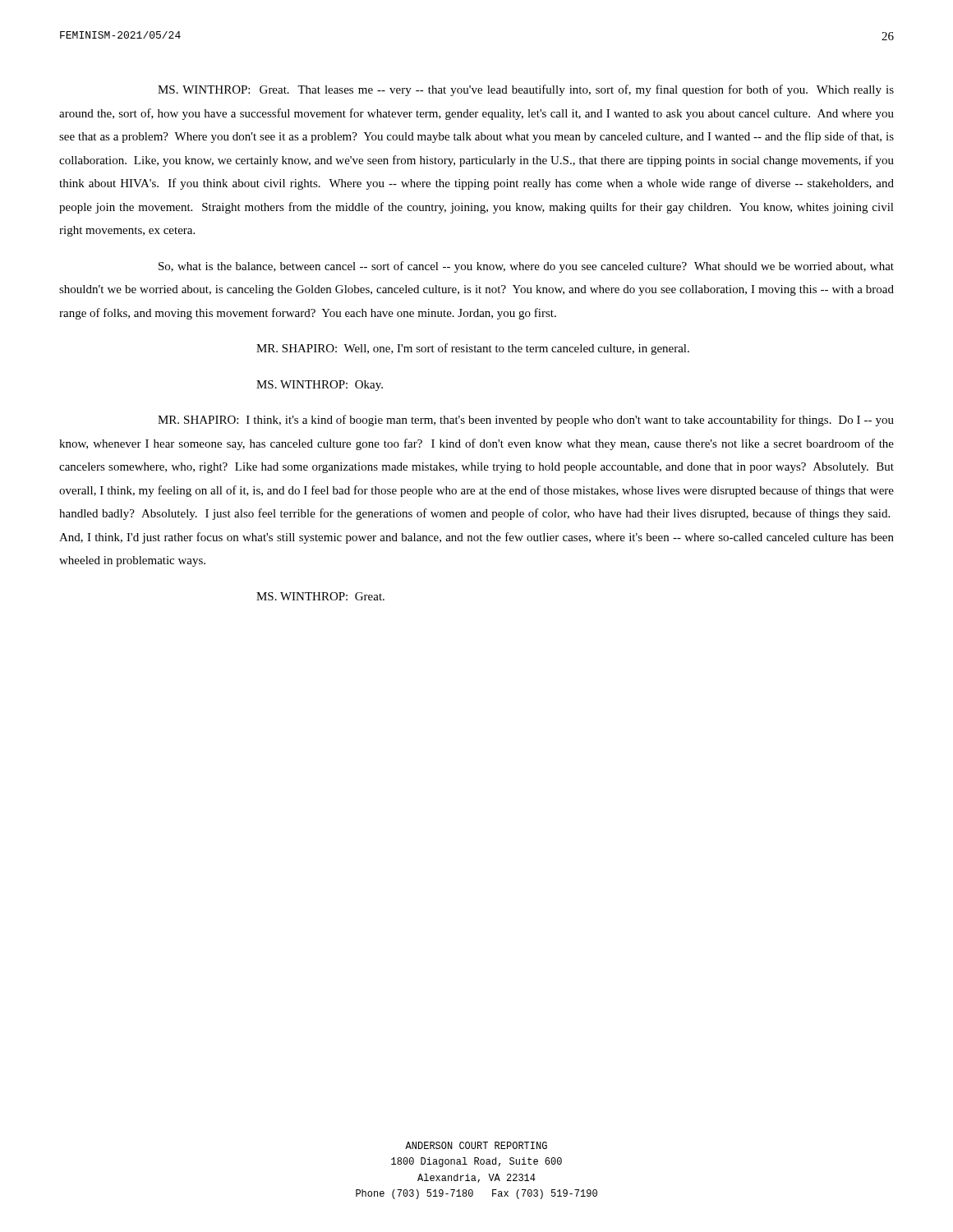Locate the block of text that opens with "MR. SHAPIRO: Well, one,"
This screenshot has width=953, height=1232.
pos(476,348)
